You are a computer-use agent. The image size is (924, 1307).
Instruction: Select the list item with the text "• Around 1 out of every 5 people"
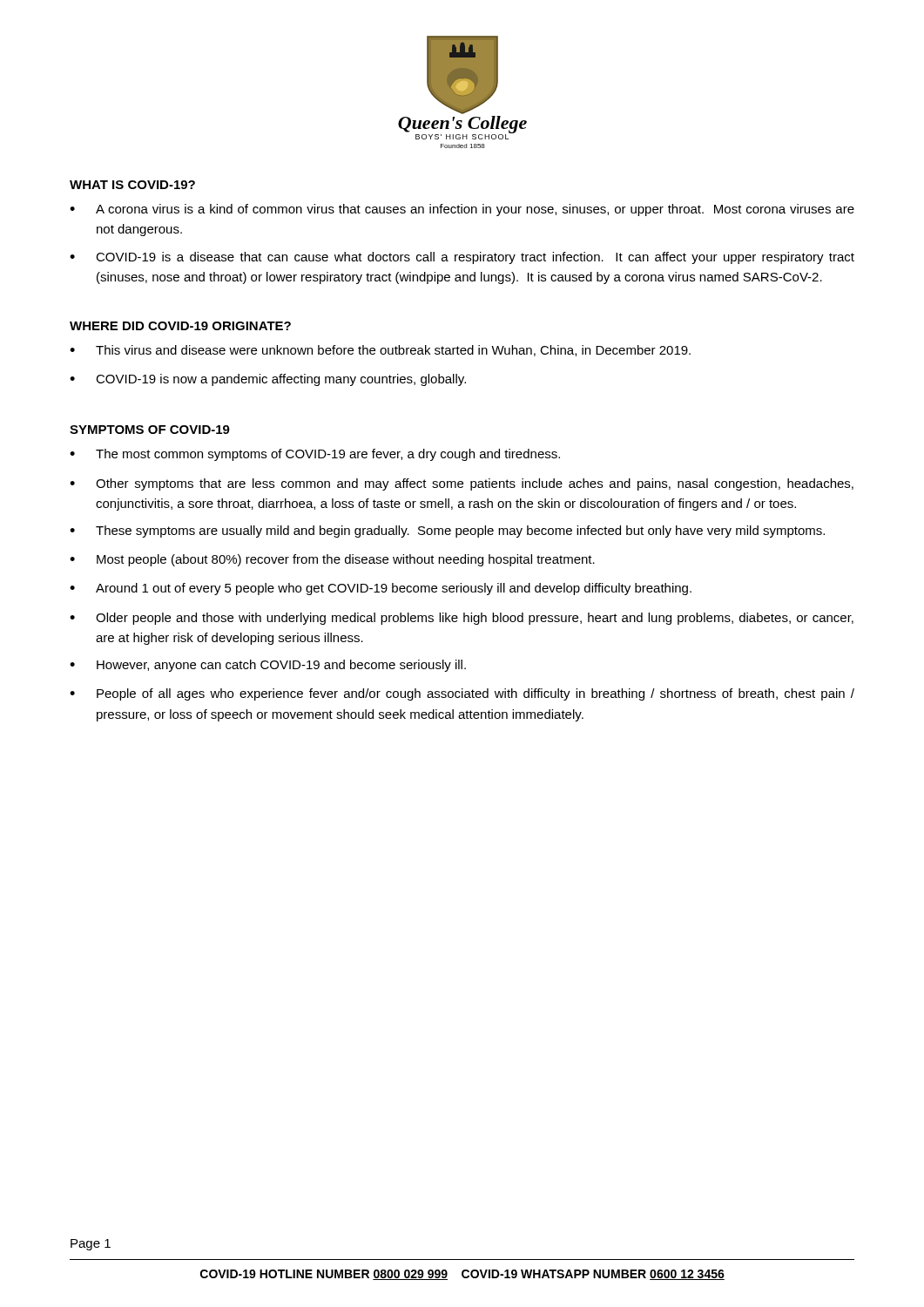462,589
